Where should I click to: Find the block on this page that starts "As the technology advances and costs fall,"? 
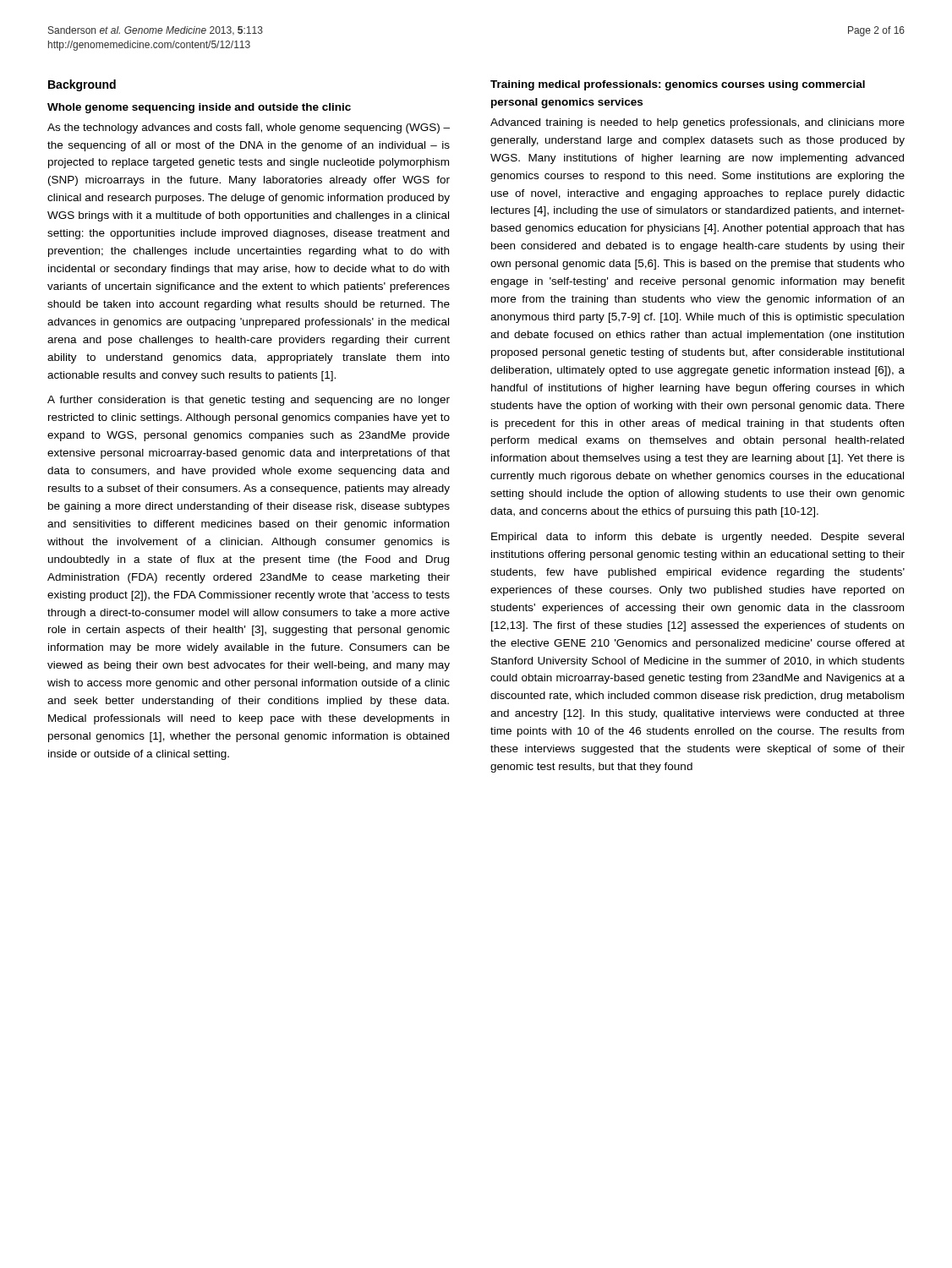(x=249, y=252)
